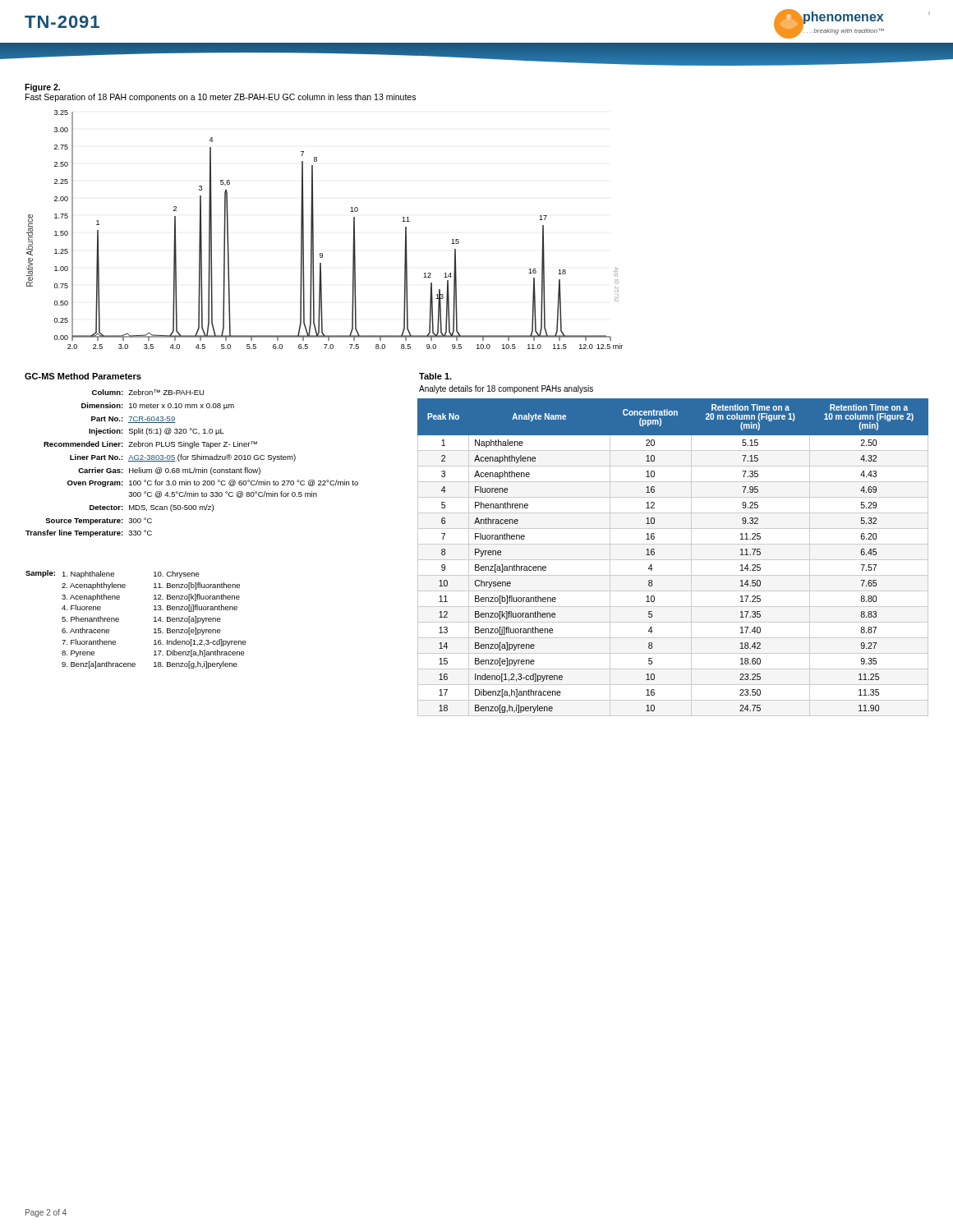This screenshot has width=953, height=1232.
Task: Click on the continuous plot
Action: coord(323,234)
